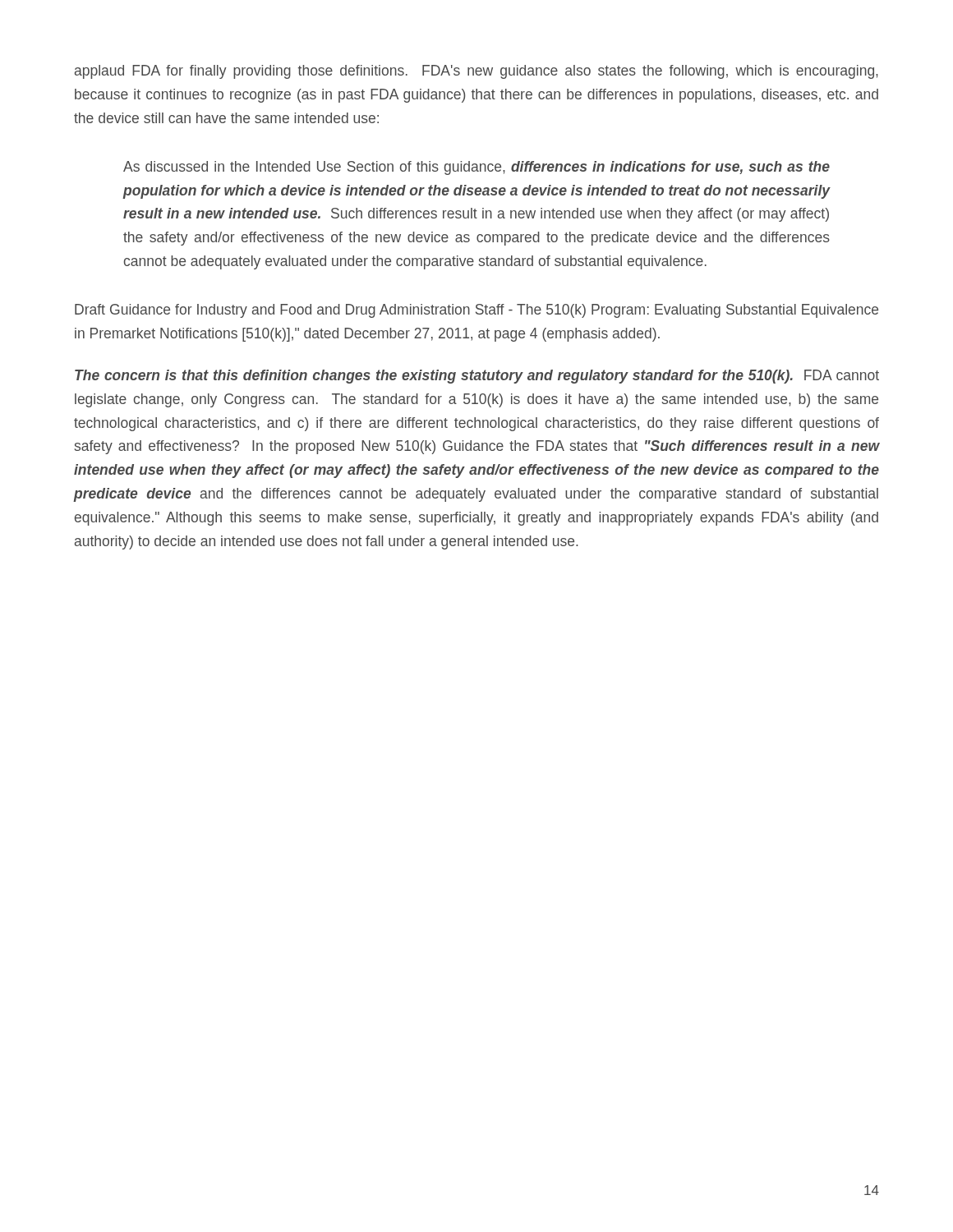The image size is (953, 1232).
Task: Find the element starting "applaud FDA for finally providing those definitions."
Action: coord(476,94)
